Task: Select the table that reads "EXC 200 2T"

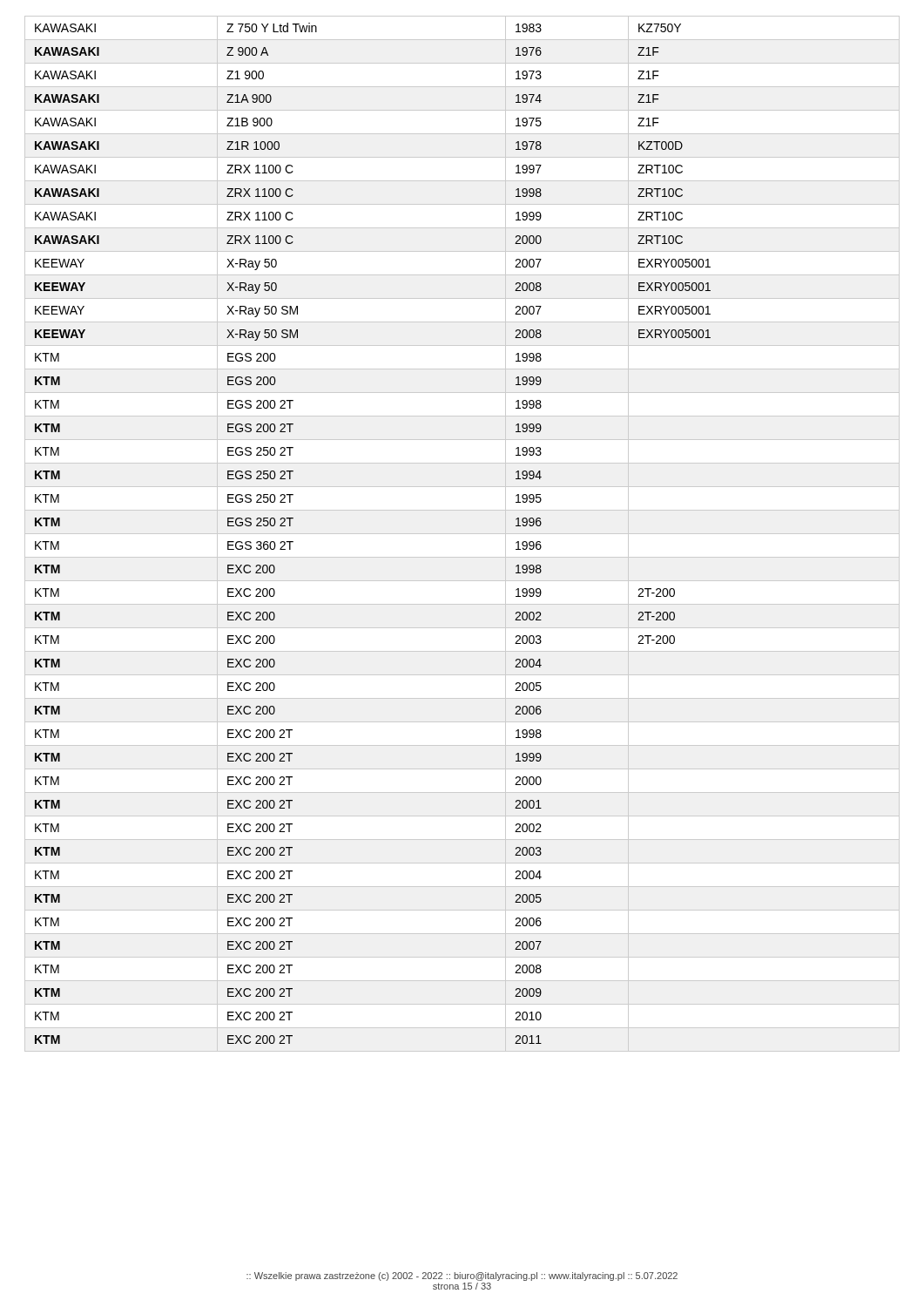Action: tap(462, 534)
